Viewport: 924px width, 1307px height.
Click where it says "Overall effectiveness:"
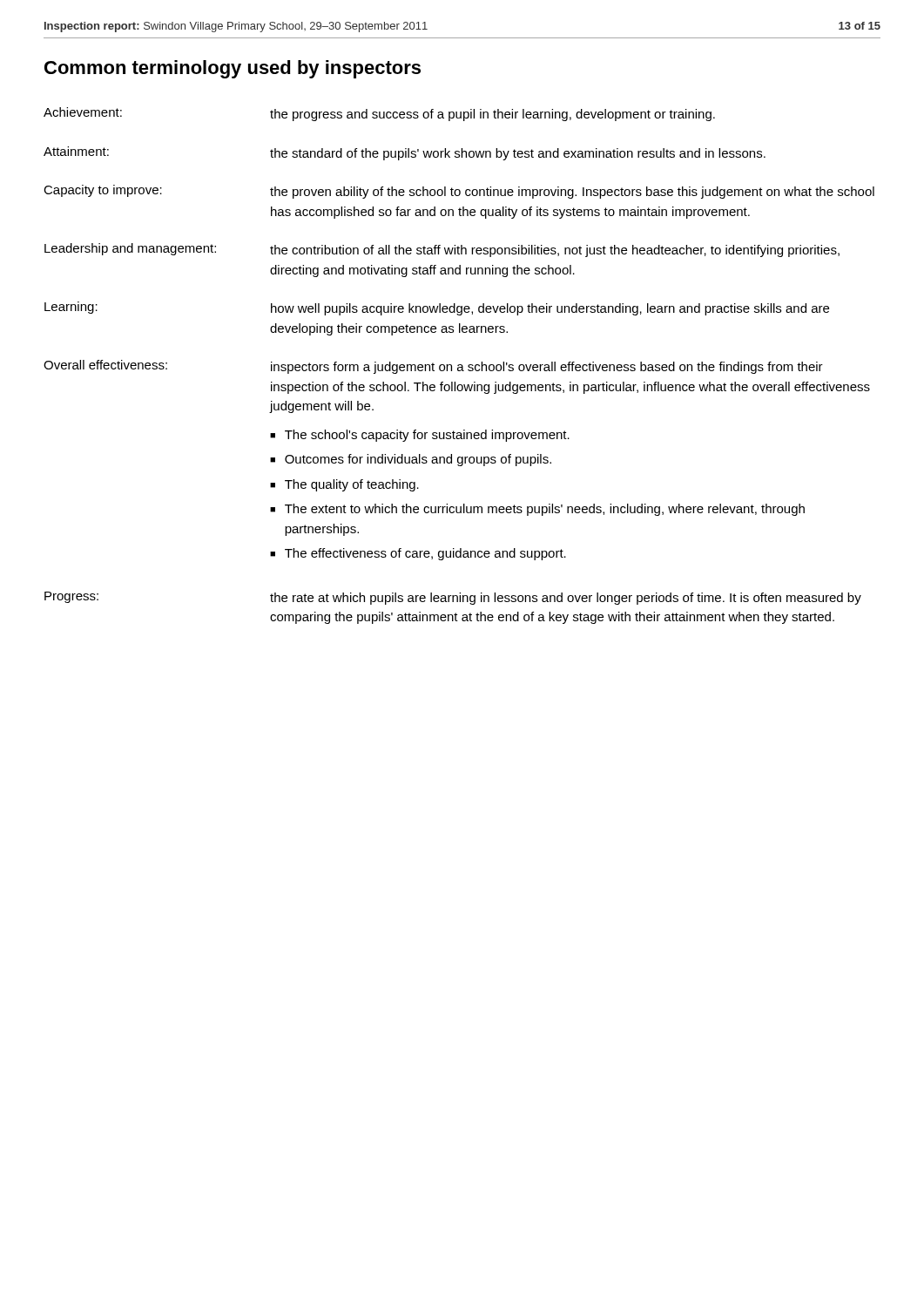coord(106,365)
